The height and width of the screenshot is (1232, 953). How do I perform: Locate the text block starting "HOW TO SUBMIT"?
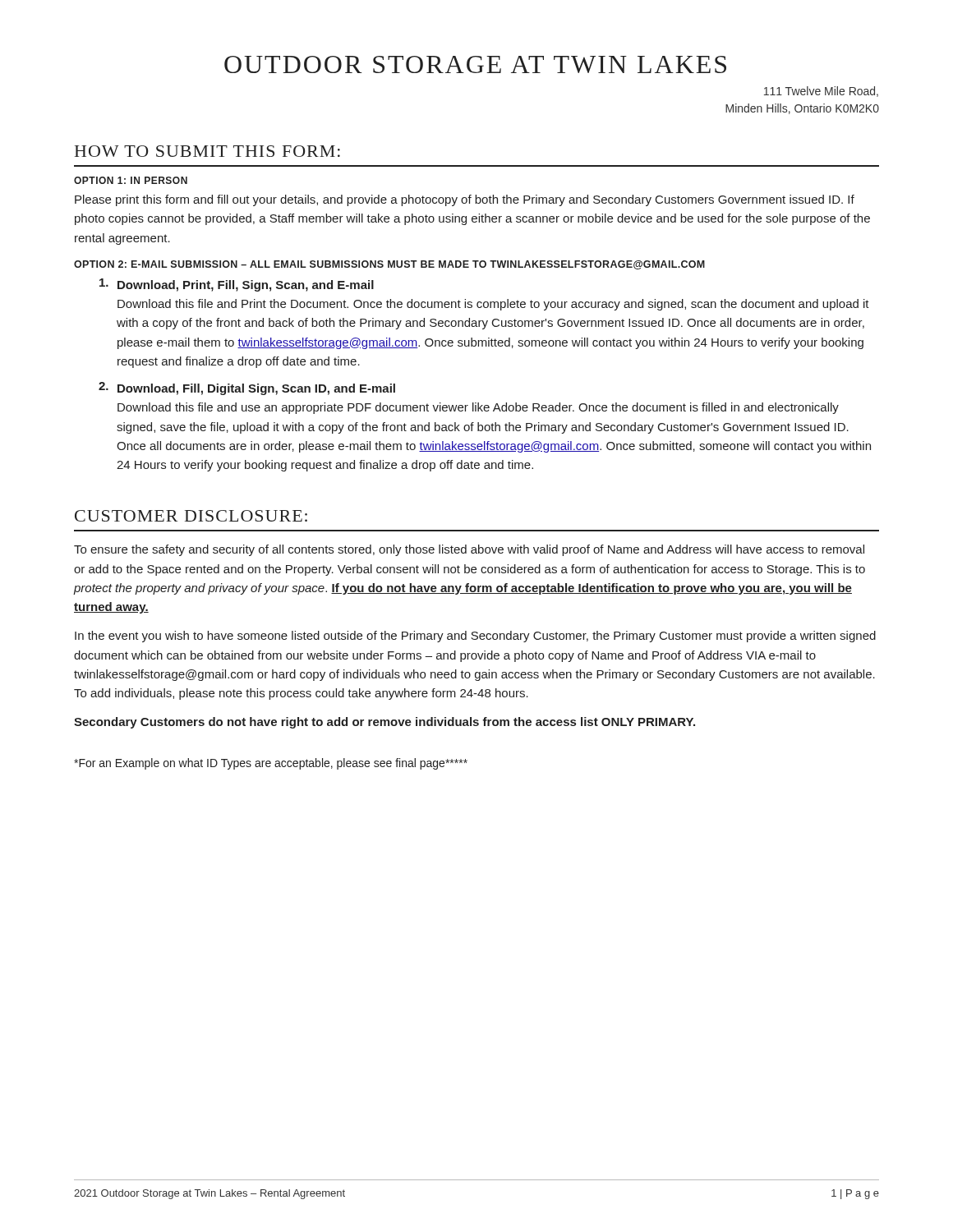[x=208, y=151]
